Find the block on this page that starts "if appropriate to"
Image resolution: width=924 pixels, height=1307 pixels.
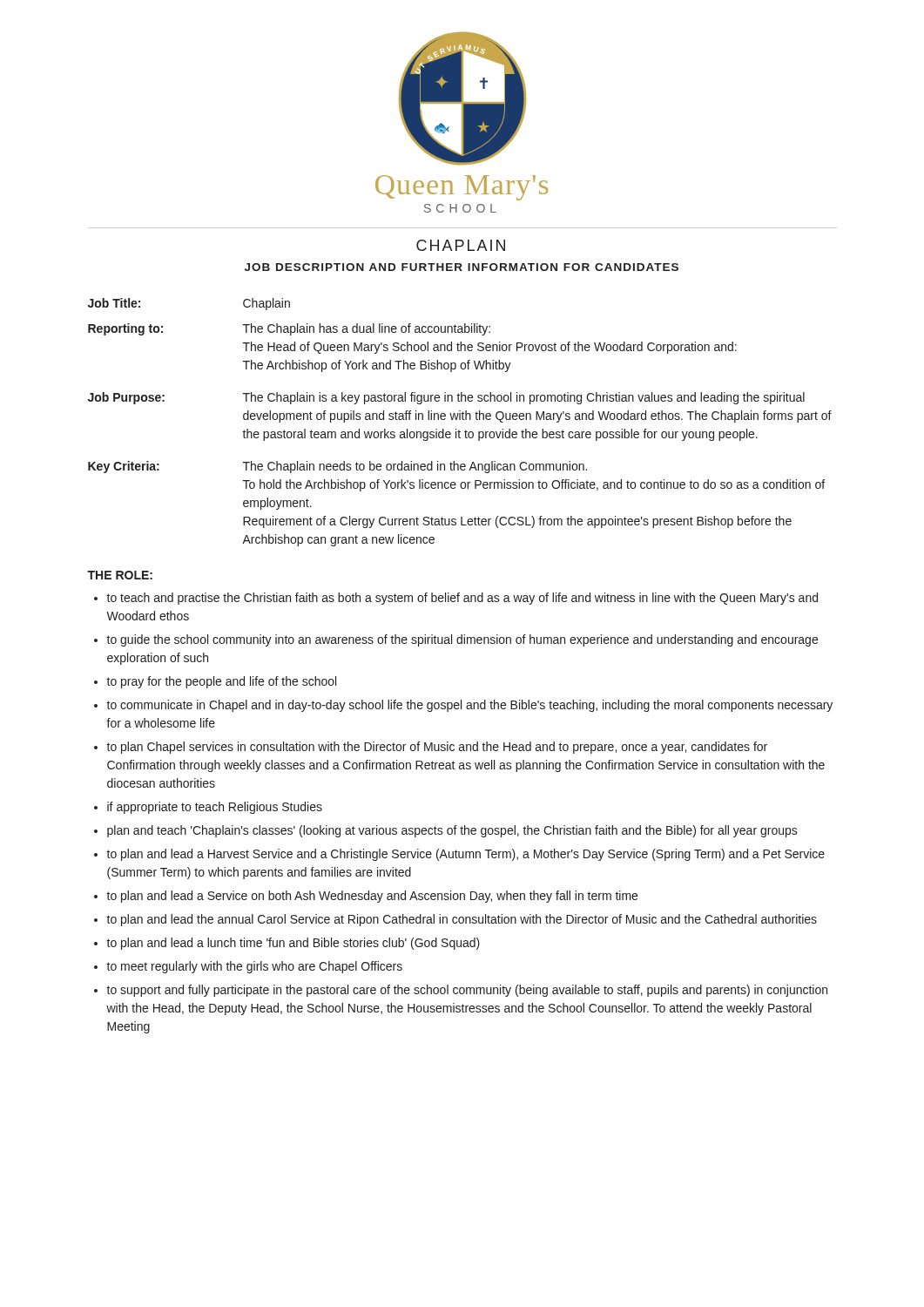coord(214,807)
